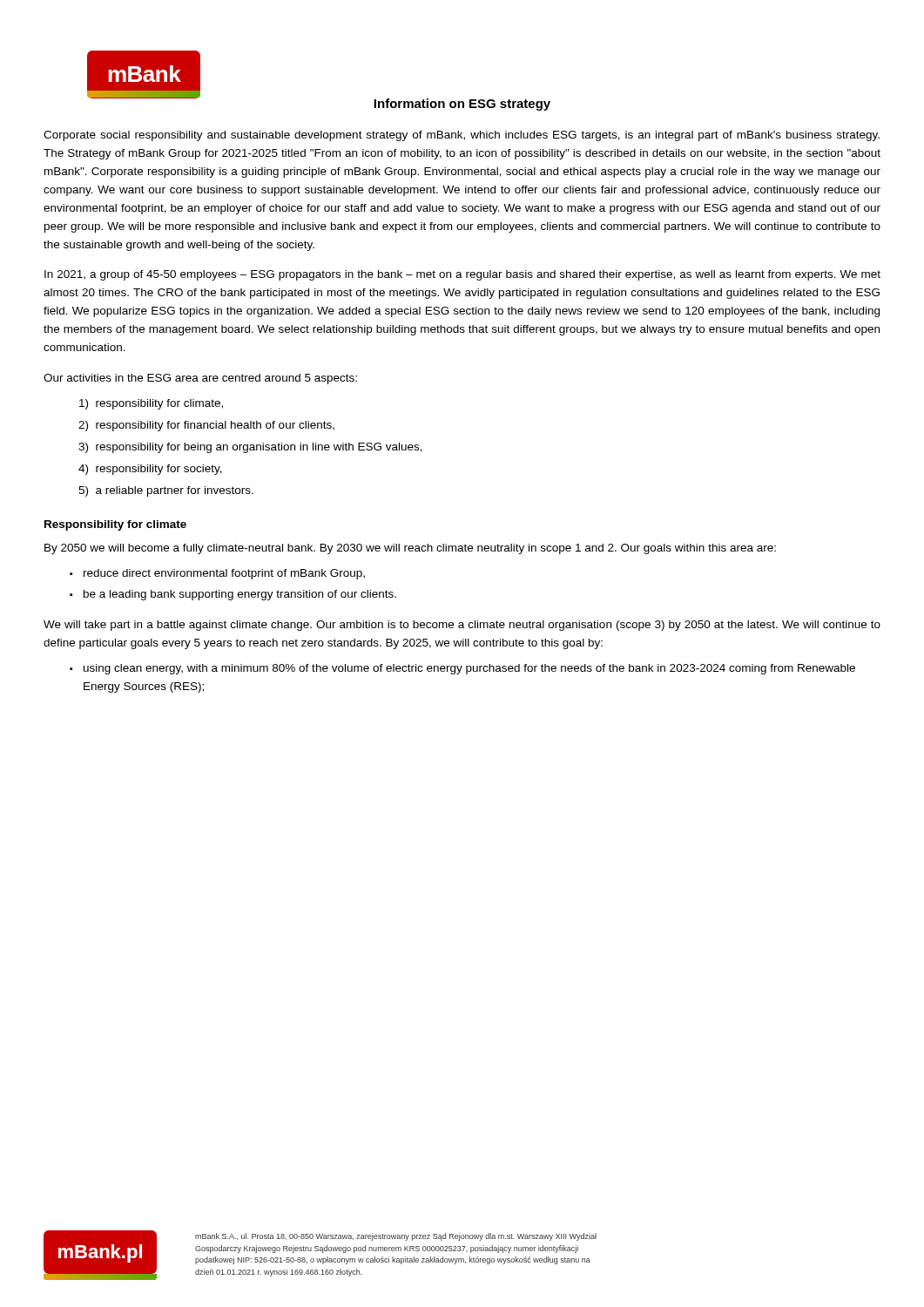Locate the text block that says "Our activities in the"
The height and width of the screenshot is (1307, 924).
(201, 378)
